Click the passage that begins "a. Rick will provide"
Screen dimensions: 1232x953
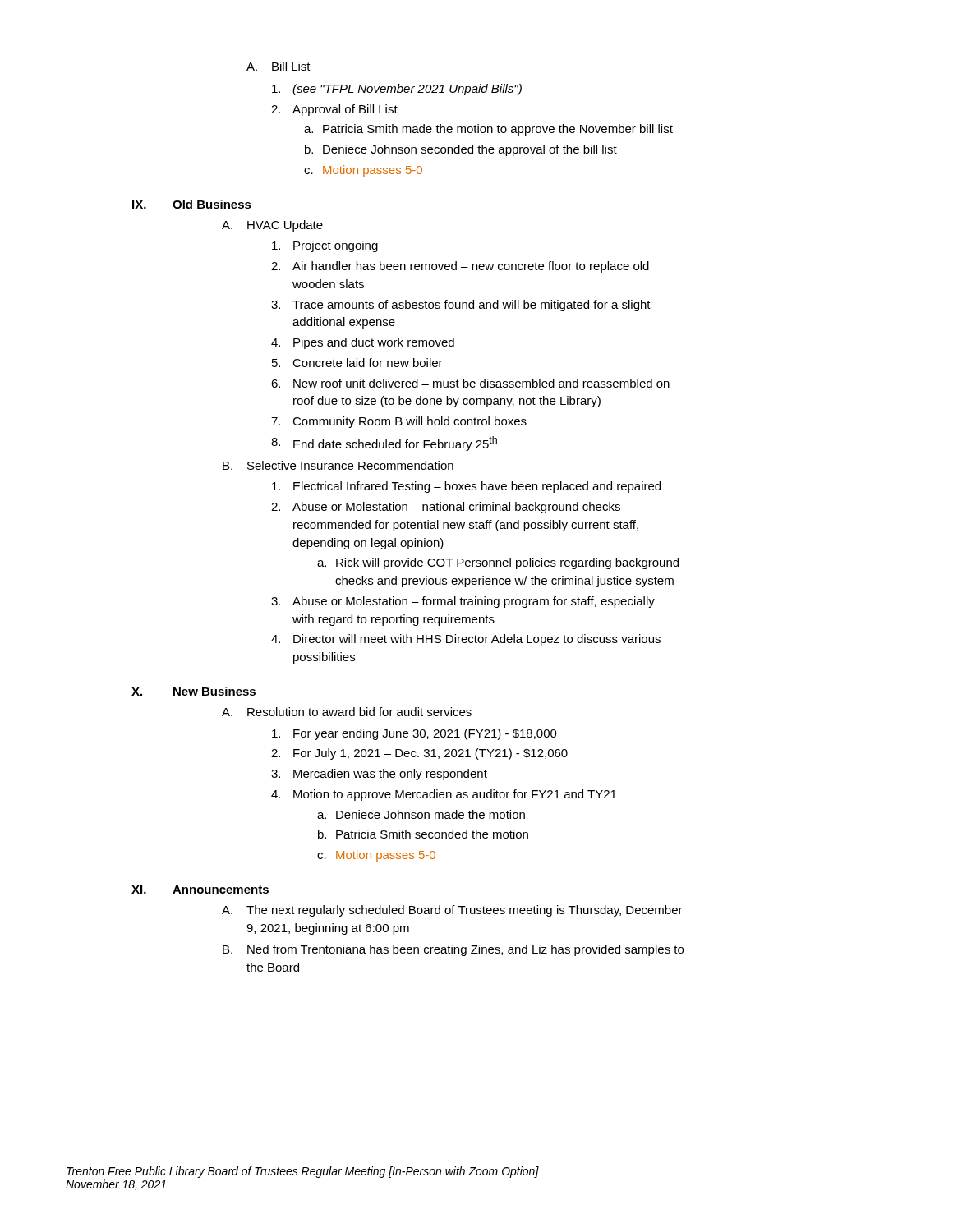coord(498,572)
